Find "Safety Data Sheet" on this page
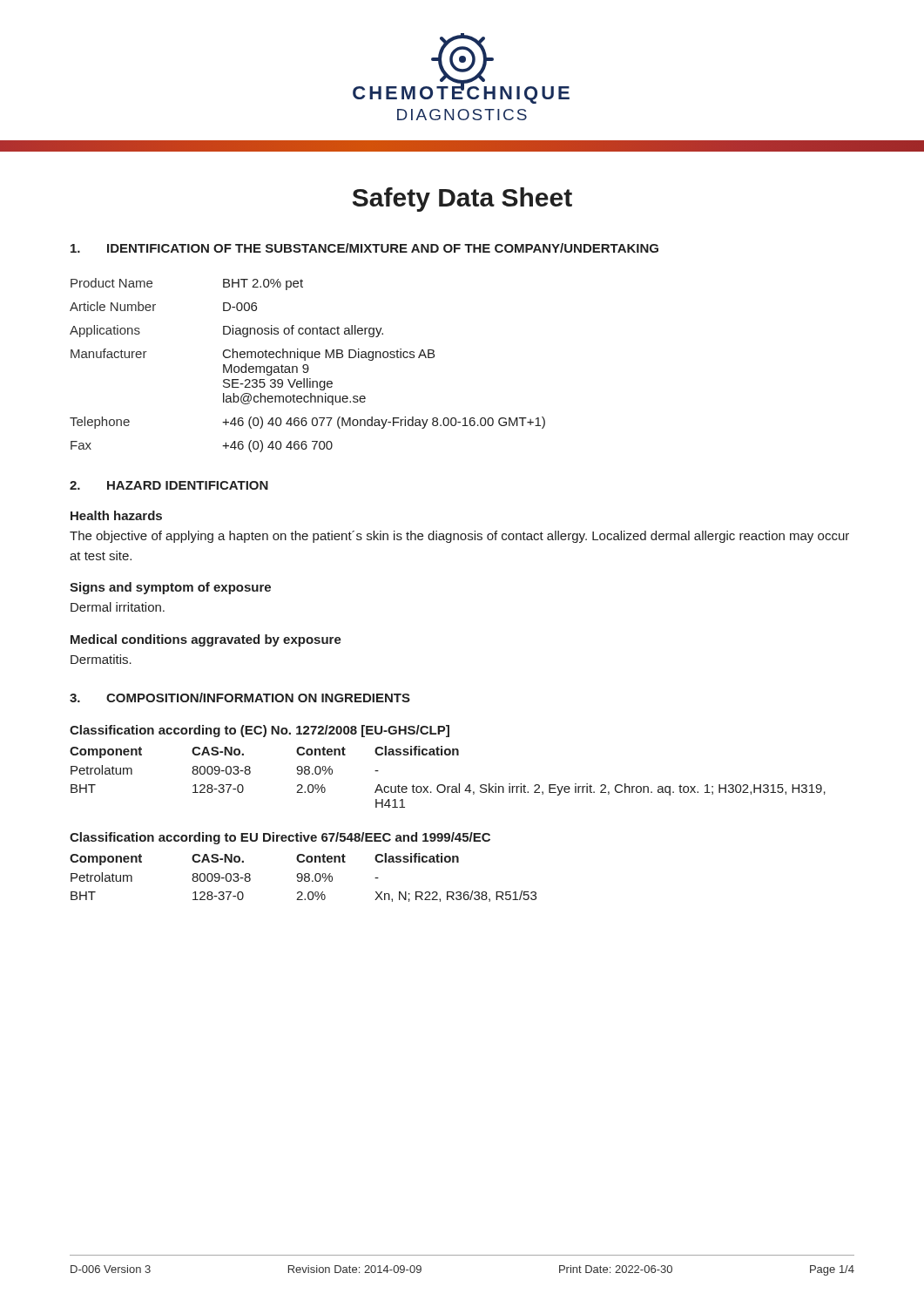Viewport: 924px width, 1307px height. [462, 198]
